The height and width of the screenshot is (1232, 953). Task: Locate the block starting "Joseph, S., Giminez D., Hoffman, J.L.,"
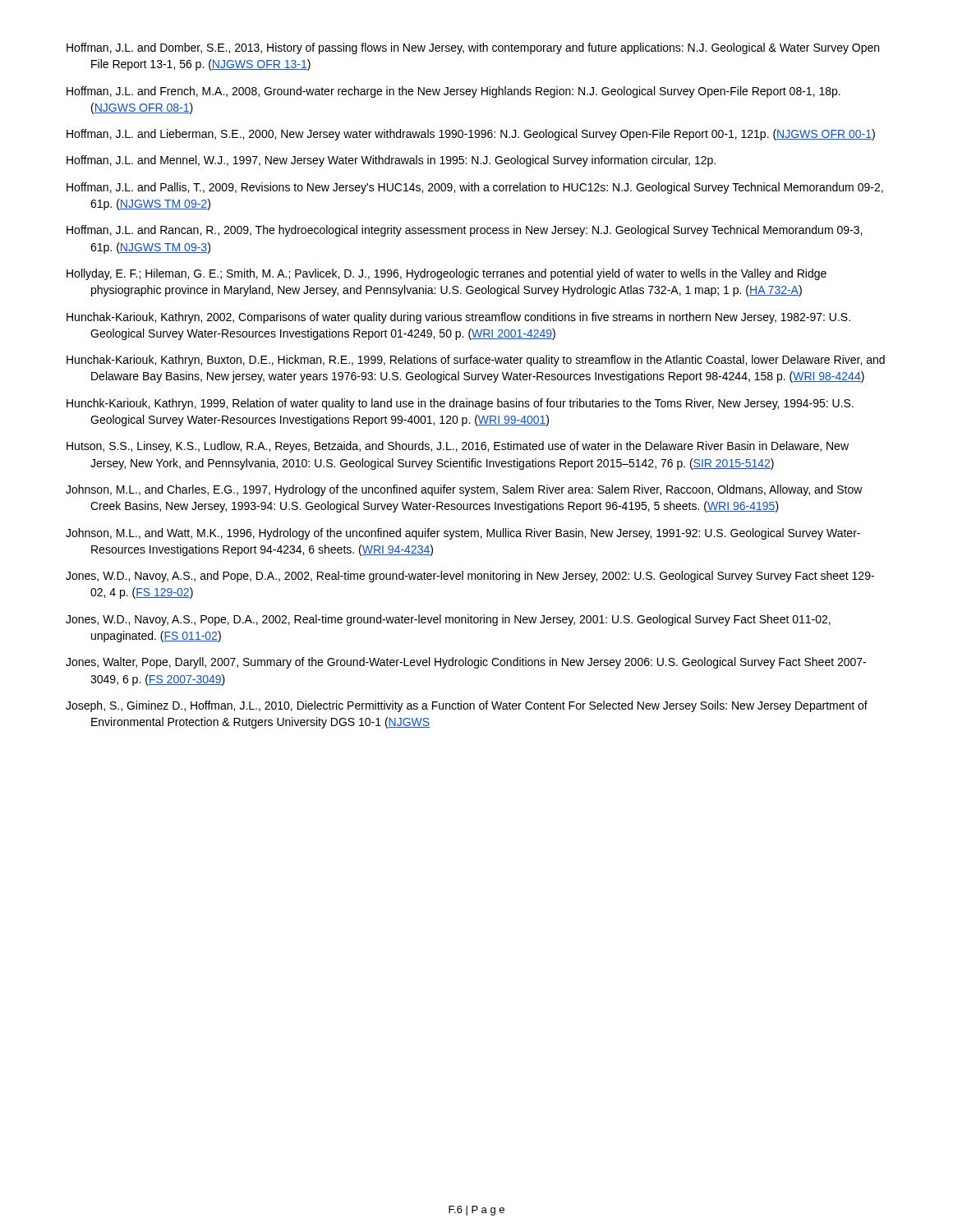(467, 714)
